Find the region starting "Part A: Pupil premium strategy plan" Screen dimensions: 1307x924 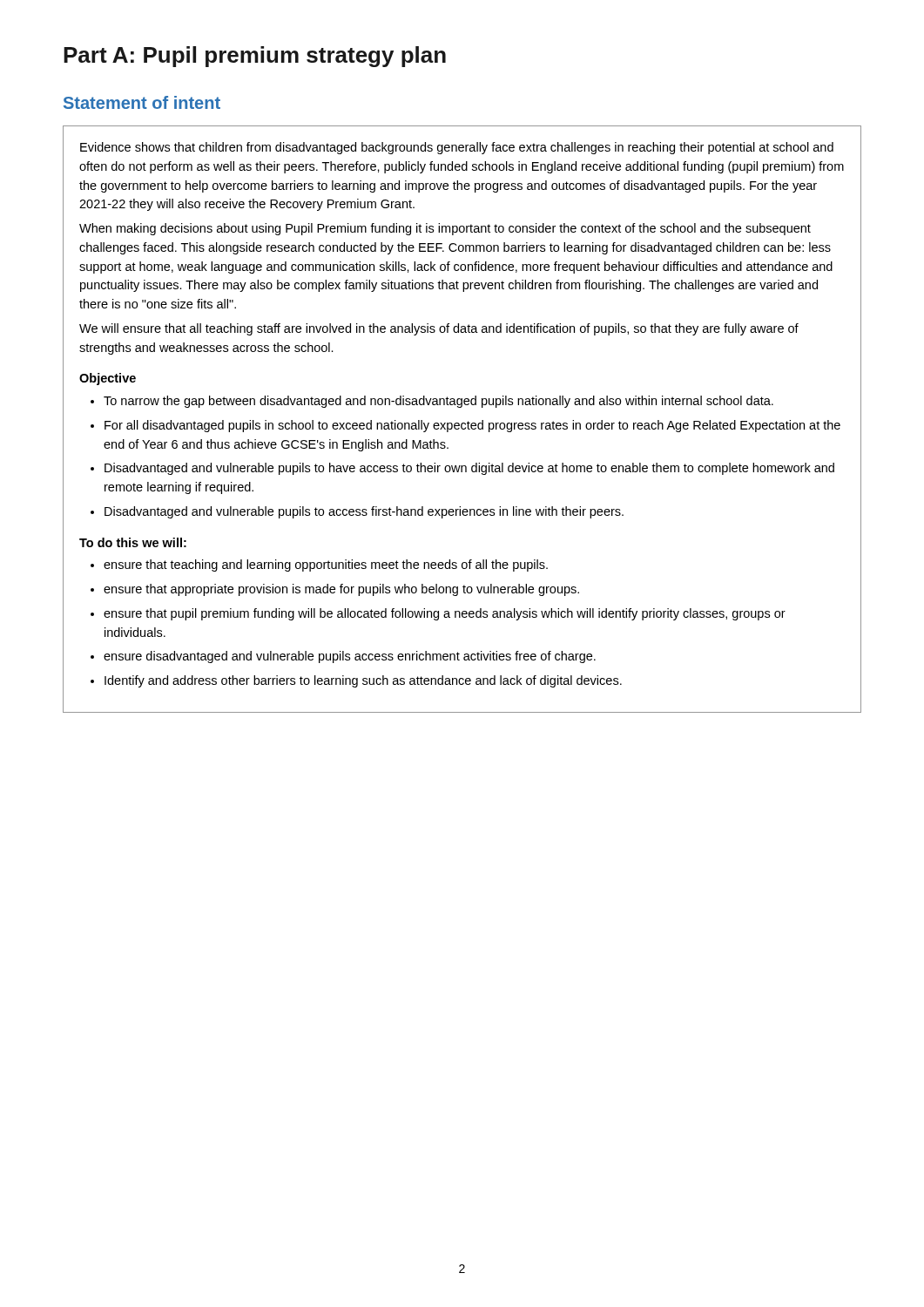click(255, 55)
